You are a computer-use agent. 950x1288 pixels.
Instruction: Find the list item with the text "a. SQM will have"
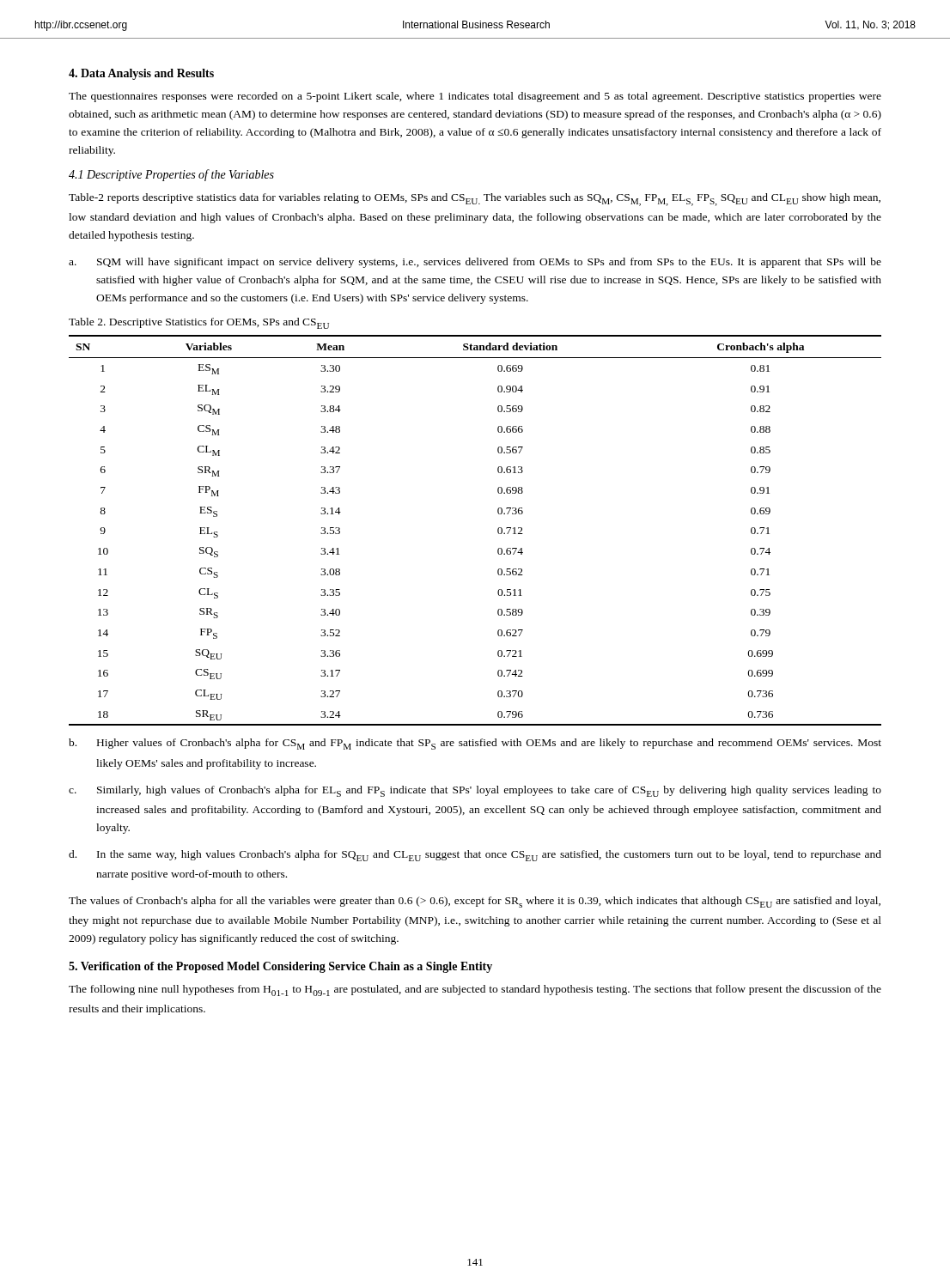click(x=475, y=280)
